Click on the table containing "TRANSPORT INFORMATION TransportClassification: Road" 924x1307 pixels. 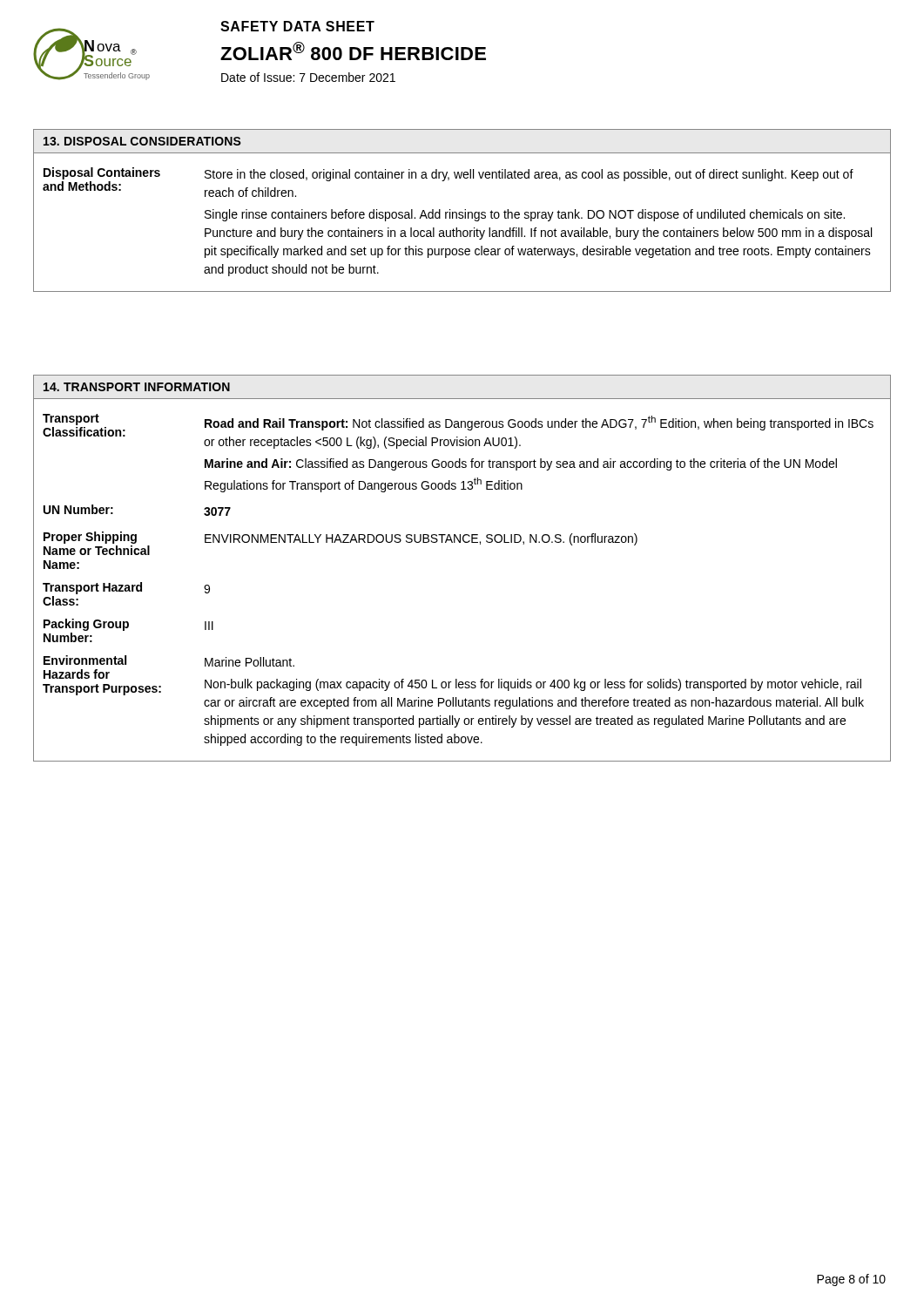coord(462,568)
